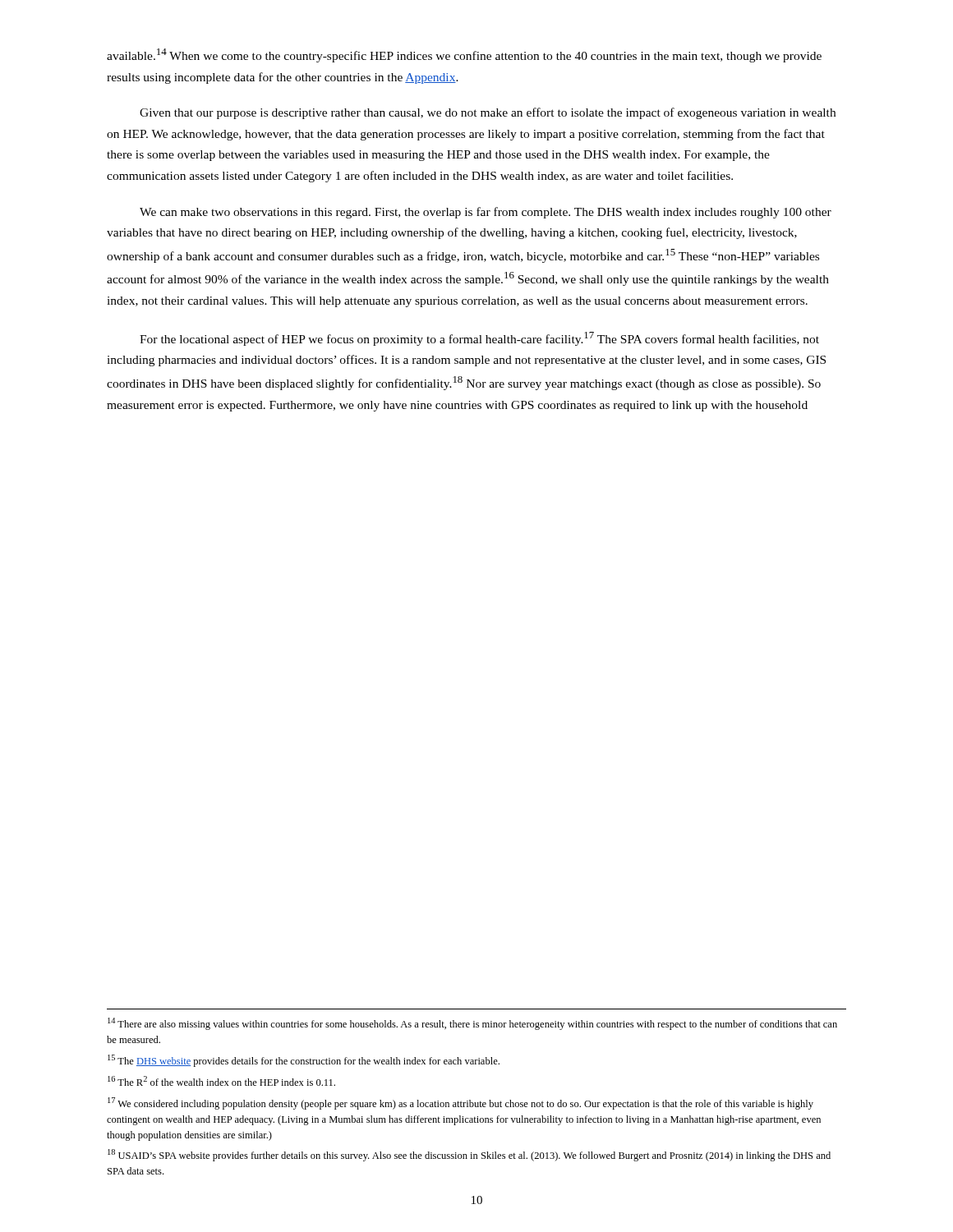The height and width of the screenshot is (1232, 953).
Task: Find the block on this page that starts "15 The DHS website provides details for the"
Action: click(303, 1060)
